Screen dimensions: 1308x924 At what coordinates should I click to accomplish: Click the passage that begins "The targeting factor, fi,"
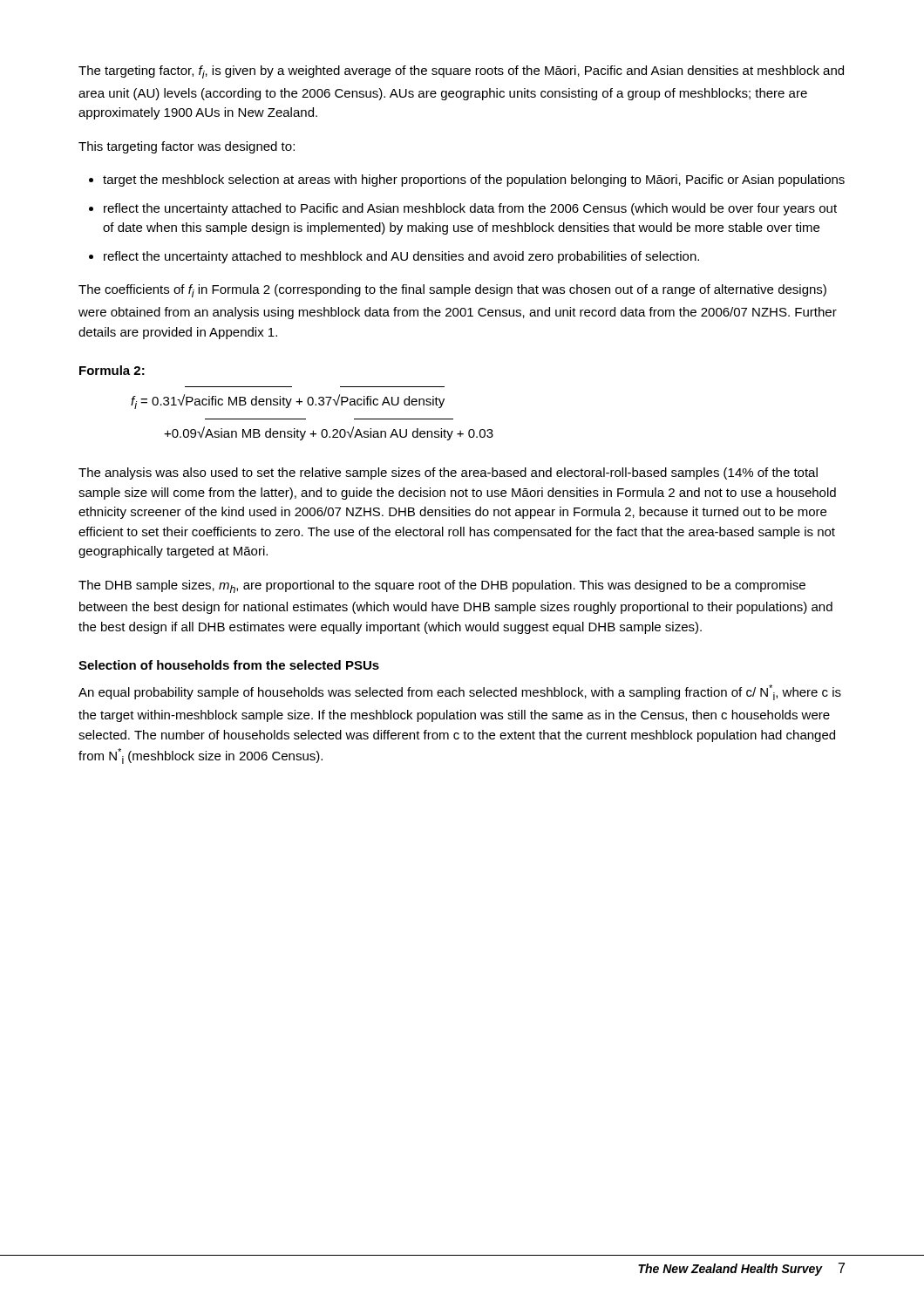point(462,91)
